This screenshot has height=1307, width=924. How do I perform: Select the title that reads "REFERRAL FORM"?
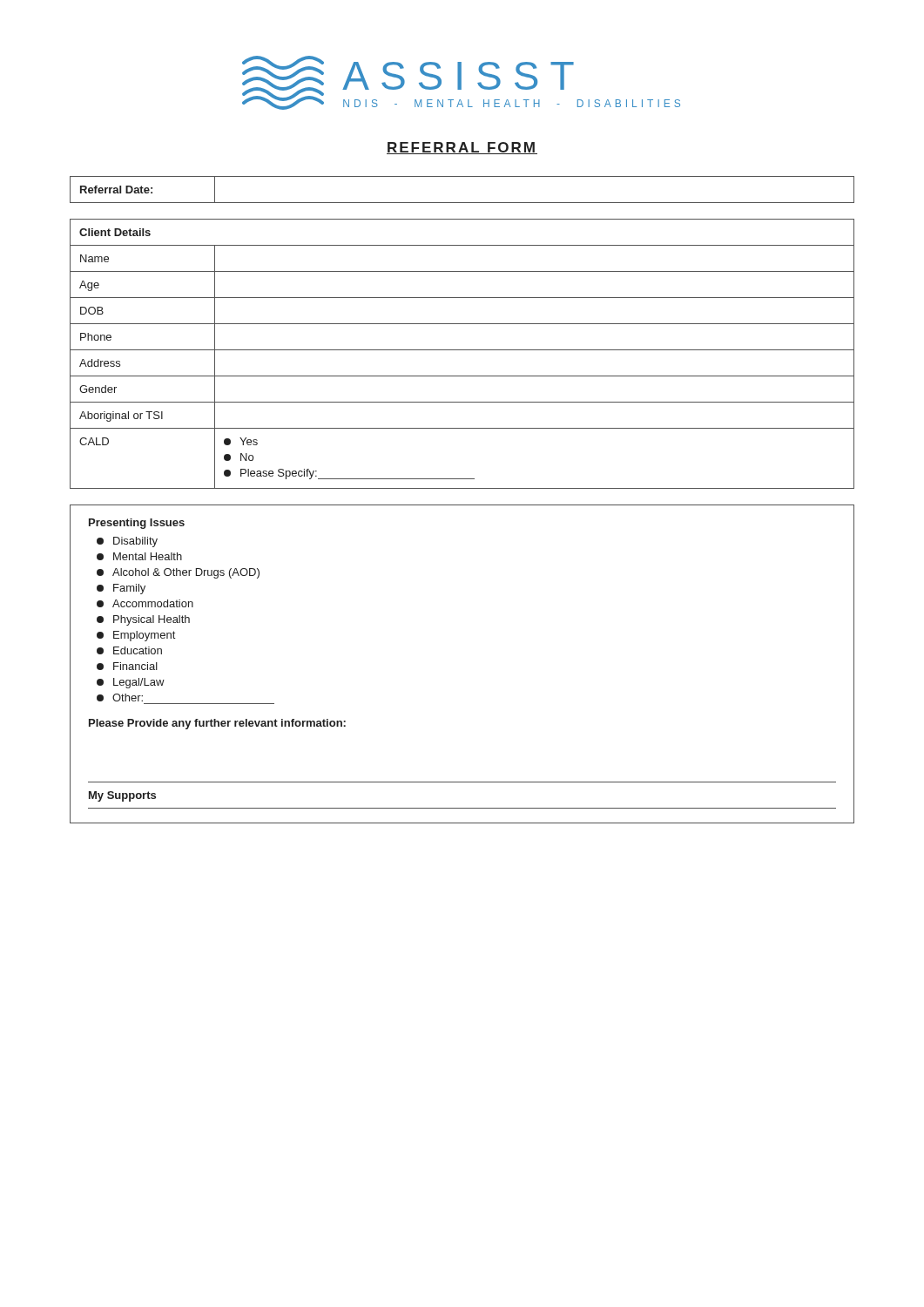point(462,148)
